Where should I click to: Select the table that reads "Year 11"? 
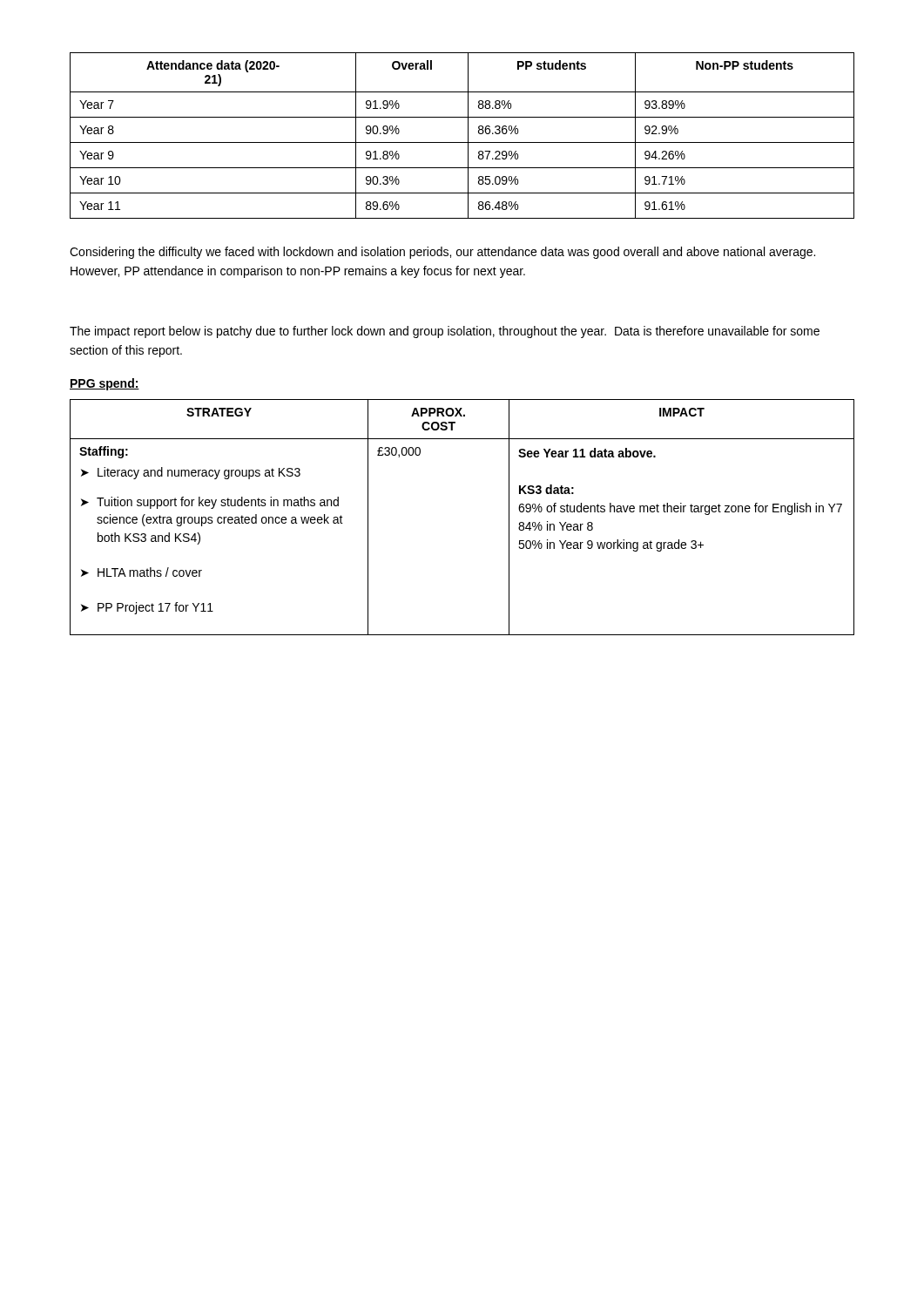click(462, 135)
